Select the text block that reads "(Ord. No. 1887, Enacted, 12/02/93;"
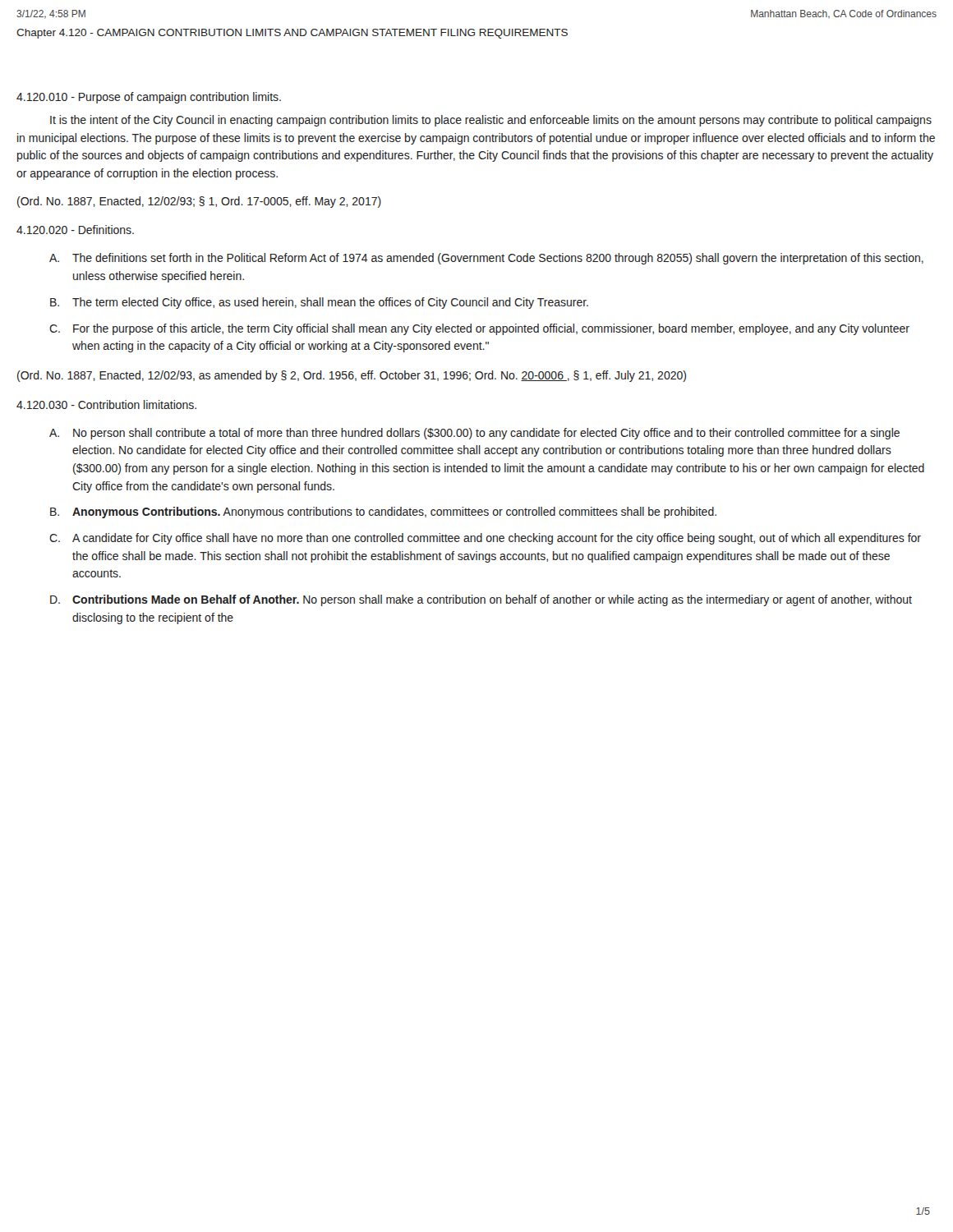The height and width of the screenshot is (1232, 953). pos(199,201)
